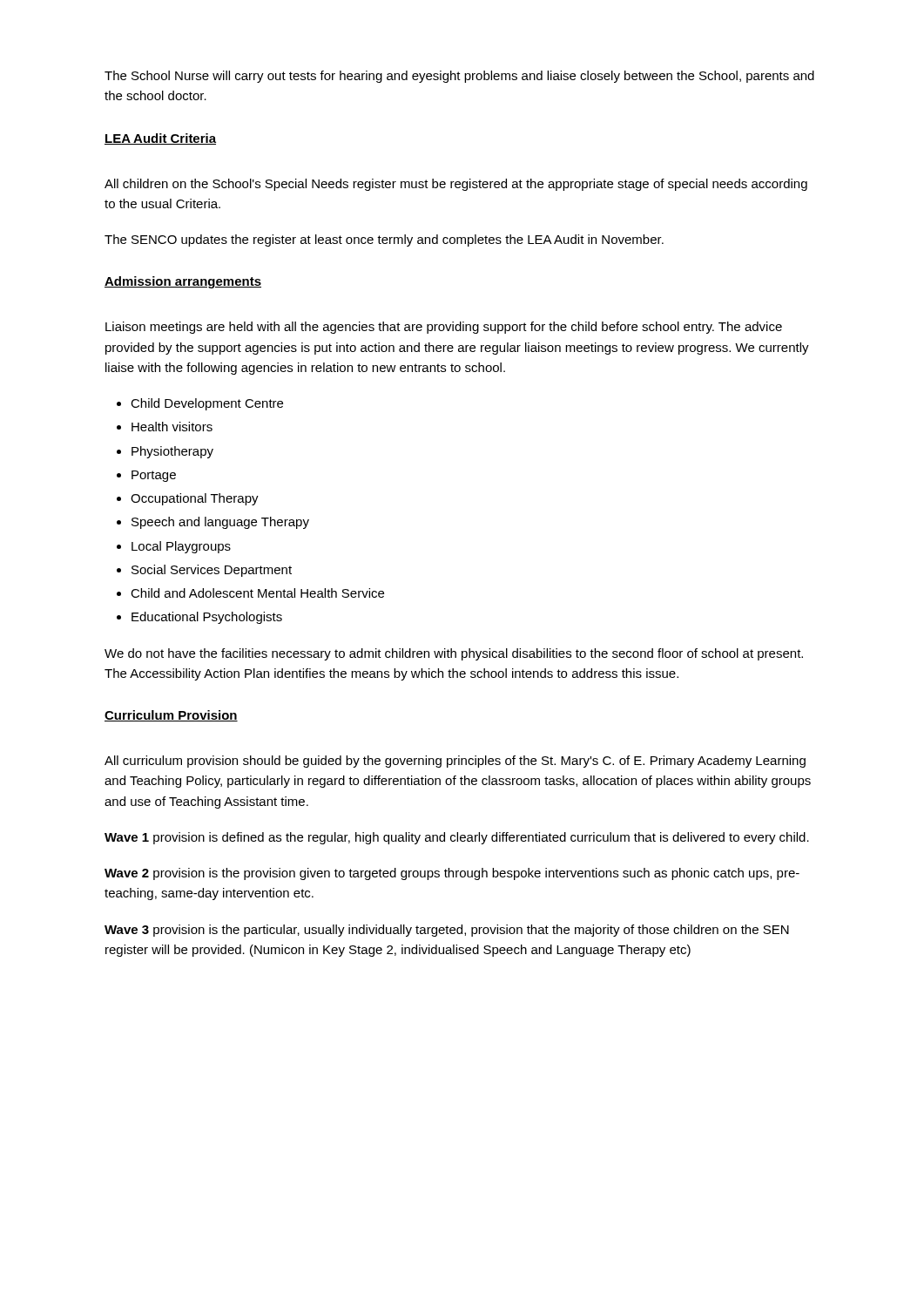
Task: Locate the element starting "Educational Psychologists"
Action: tap(207, 617)
